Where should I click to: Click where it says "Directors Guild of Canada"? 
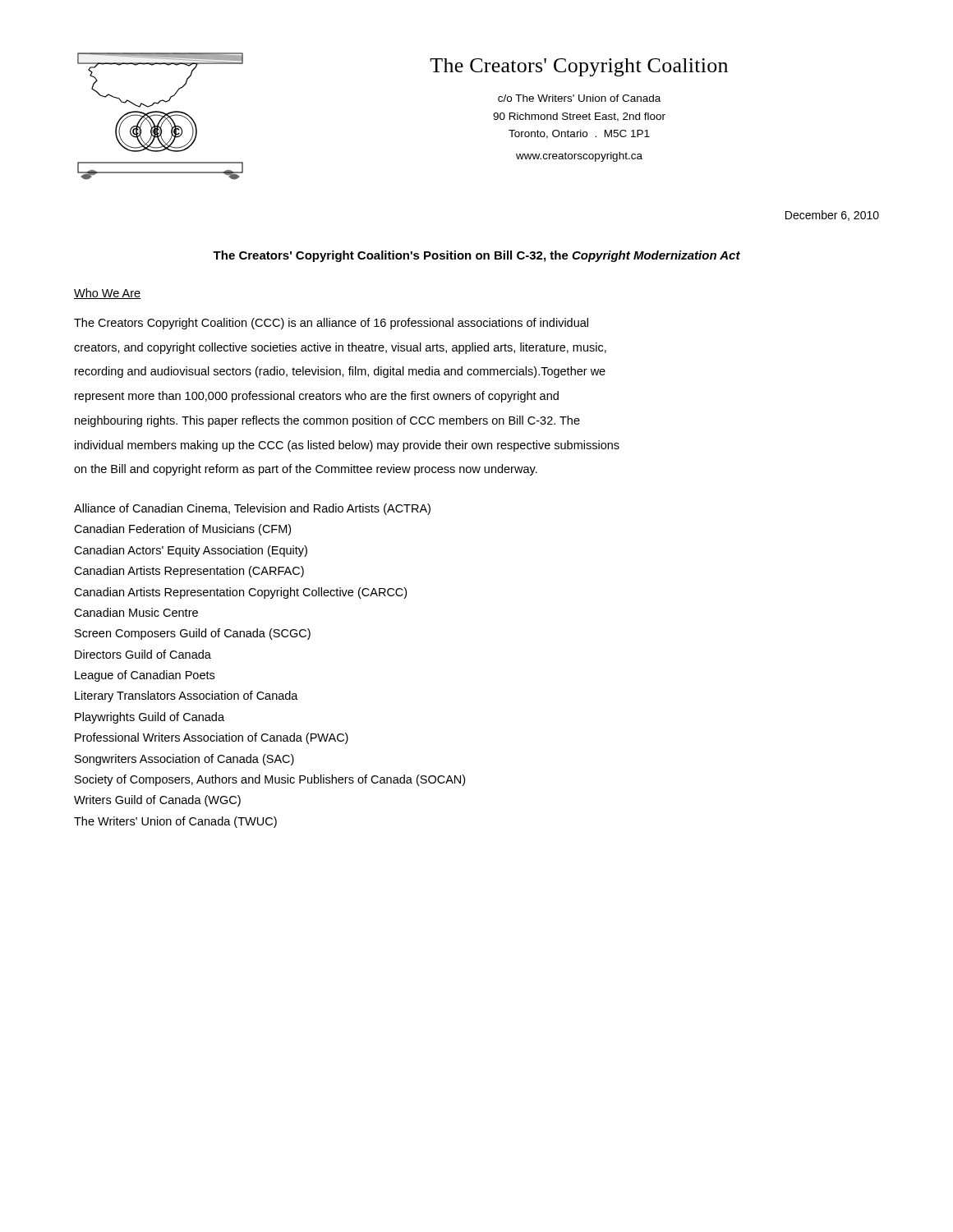[142, 654]
